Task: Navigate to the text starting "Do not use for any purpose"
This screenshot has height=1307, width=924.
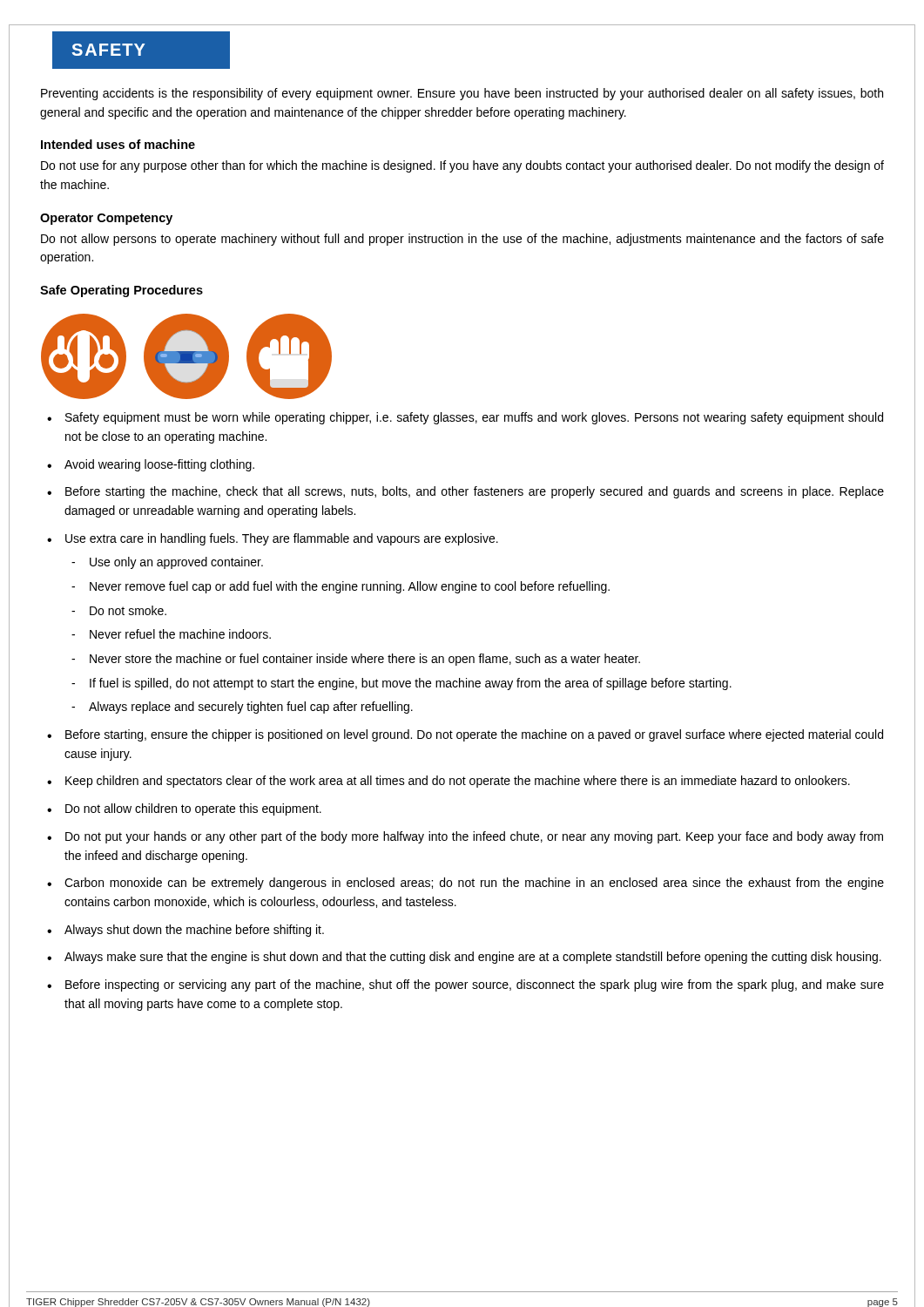Action: click(x=462, y=175)
